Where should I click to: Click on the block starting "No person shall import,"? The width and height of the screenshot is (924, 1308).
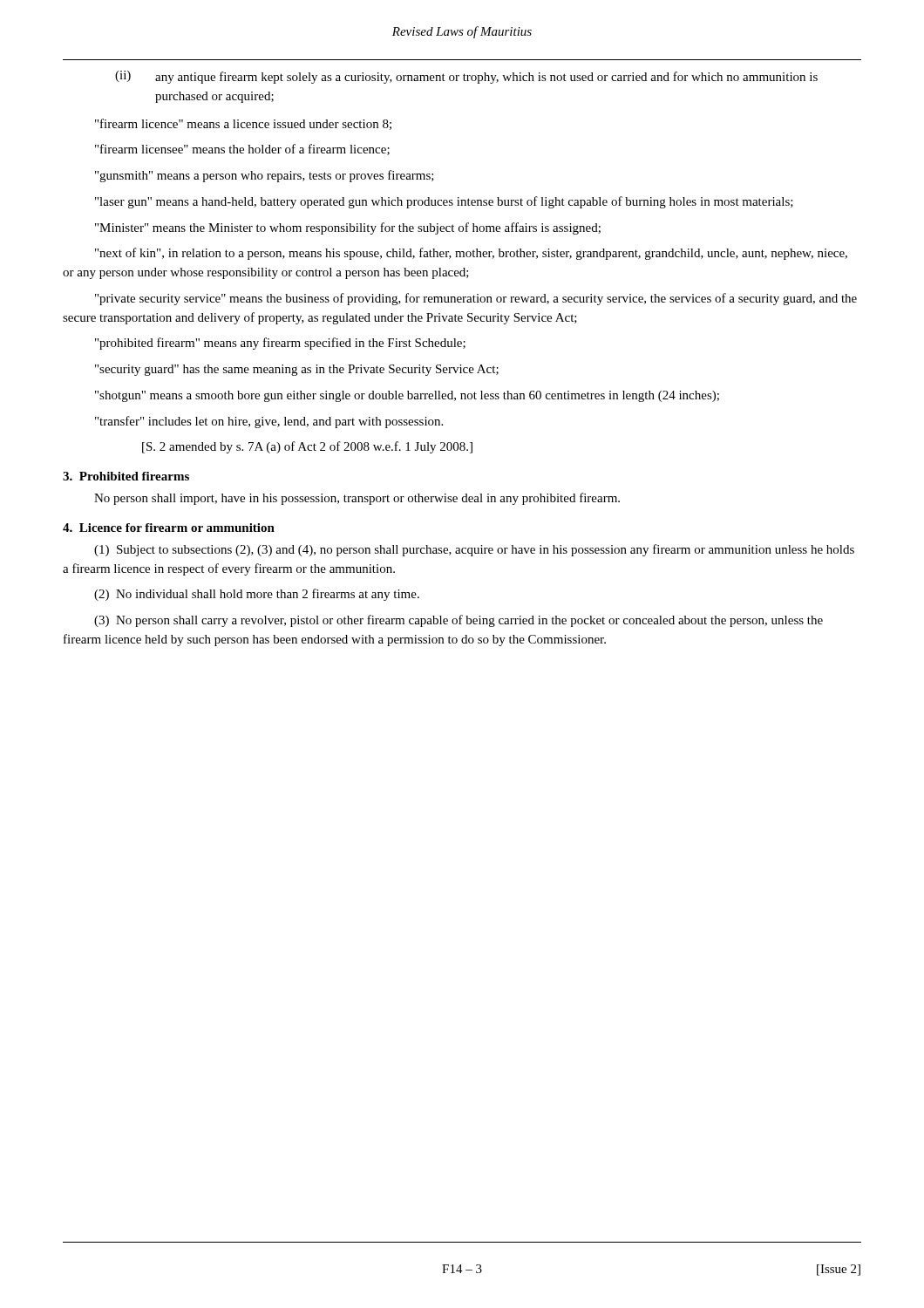357,498
